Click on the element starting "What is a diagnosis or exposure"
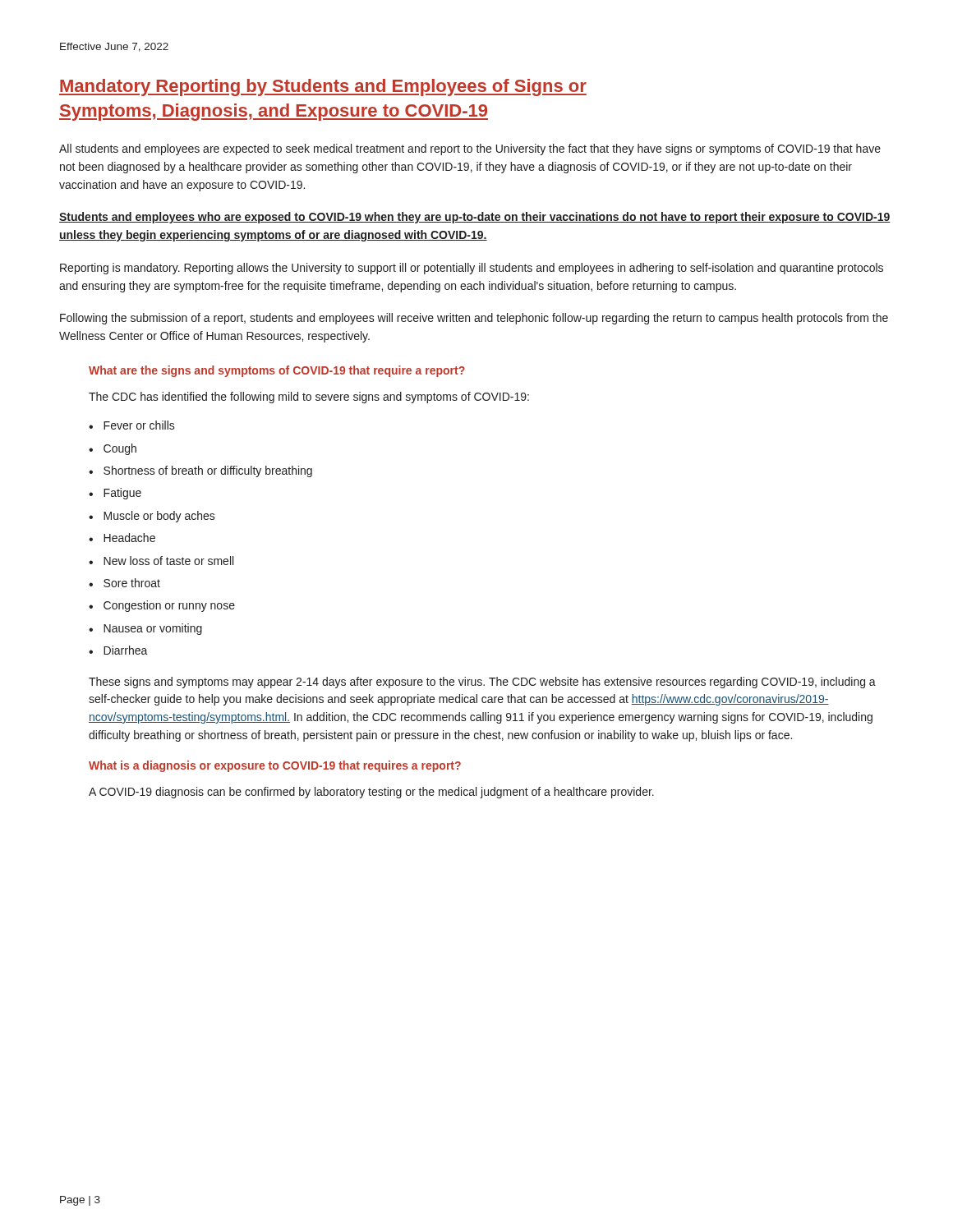The width and height of the screenshot is (953, 1232). coord(275,766)
